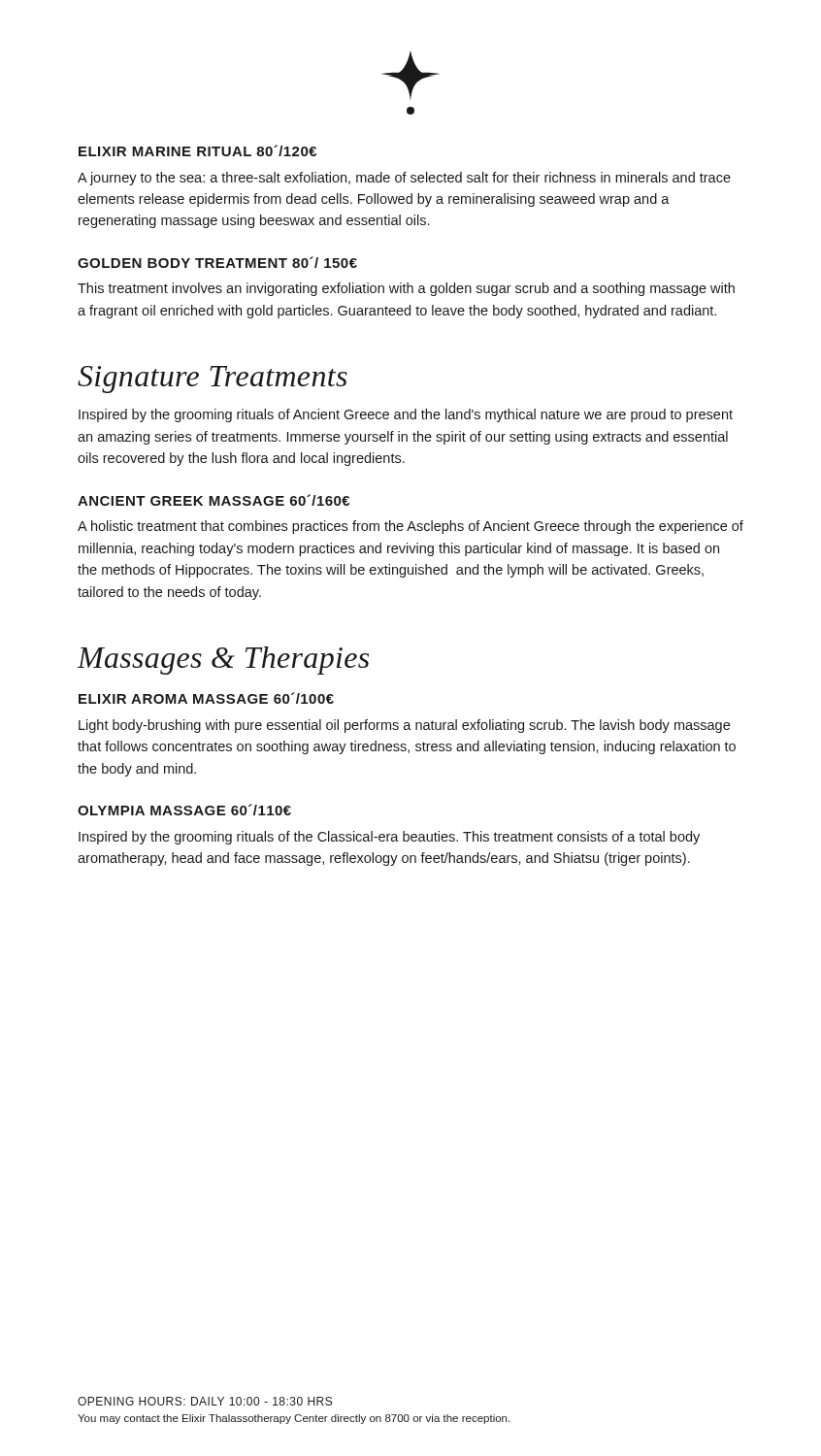Find the logo

point(410,74)
